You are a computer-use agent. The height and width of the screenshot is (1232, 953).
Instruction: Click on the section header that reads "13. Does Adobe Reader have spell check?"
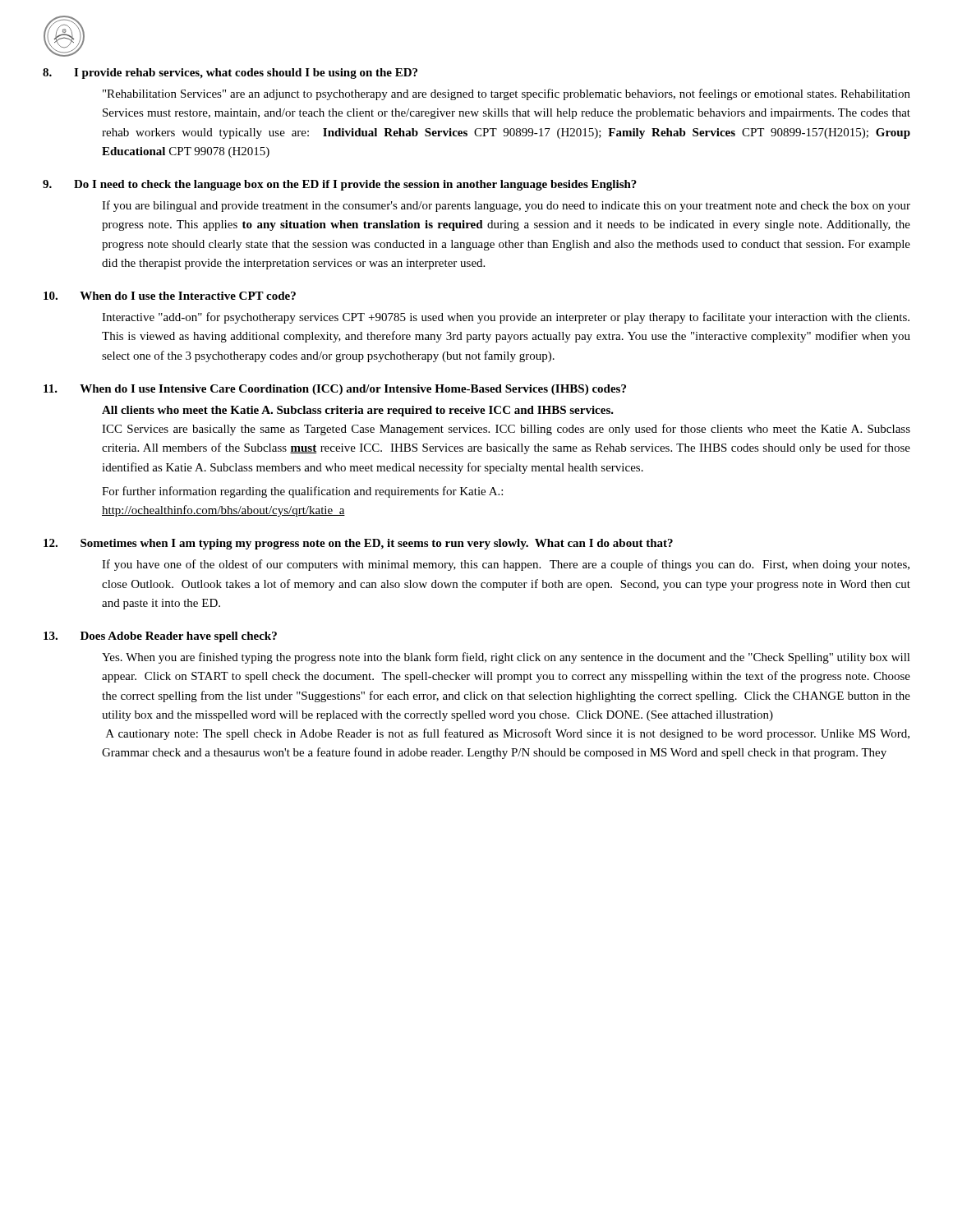click(160, 636)
